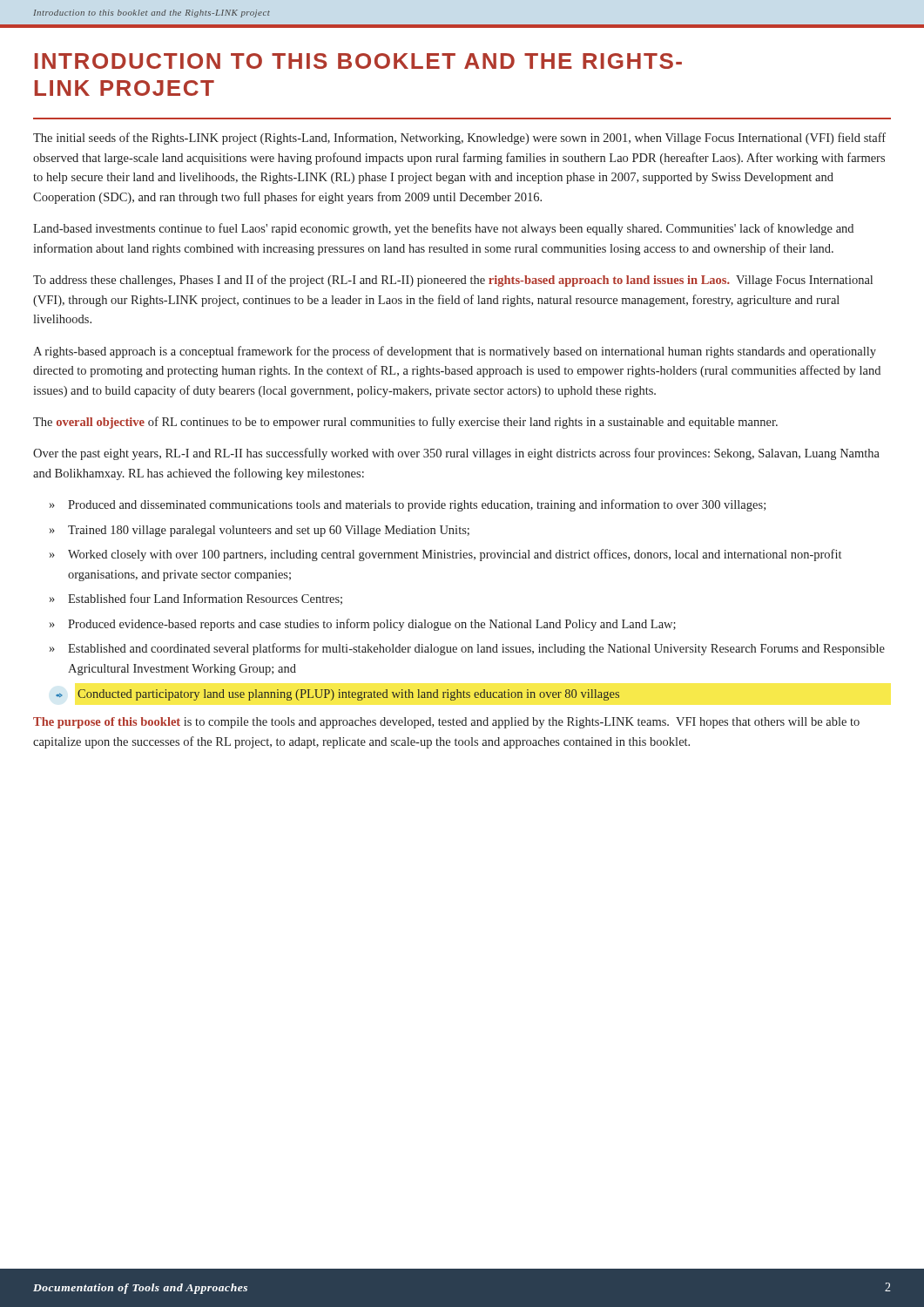
Task: Find the element starting "Over the past"
Action: 456,463
